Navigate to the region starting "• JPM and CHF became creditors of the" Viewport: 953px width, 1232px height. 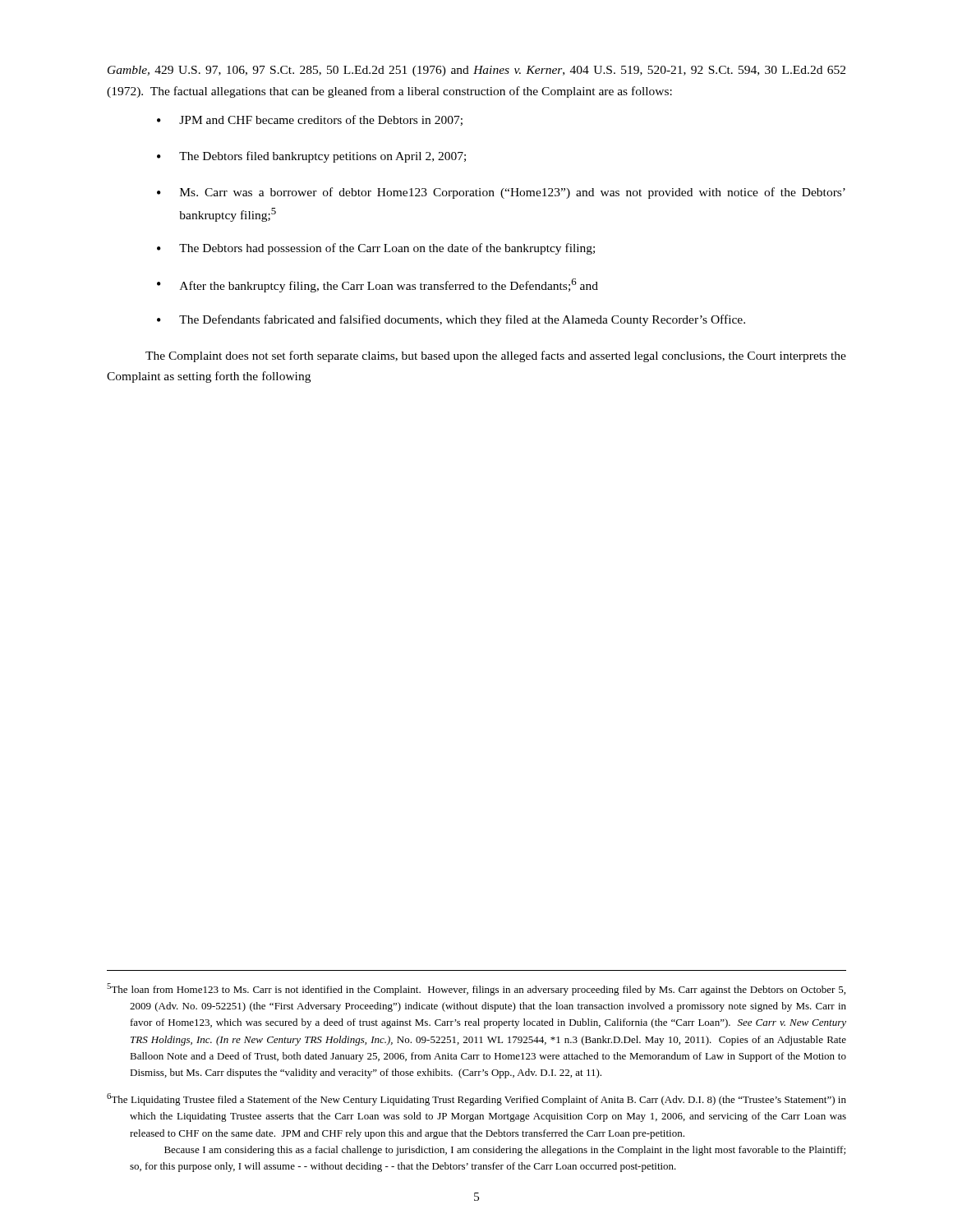pos(310,120)
